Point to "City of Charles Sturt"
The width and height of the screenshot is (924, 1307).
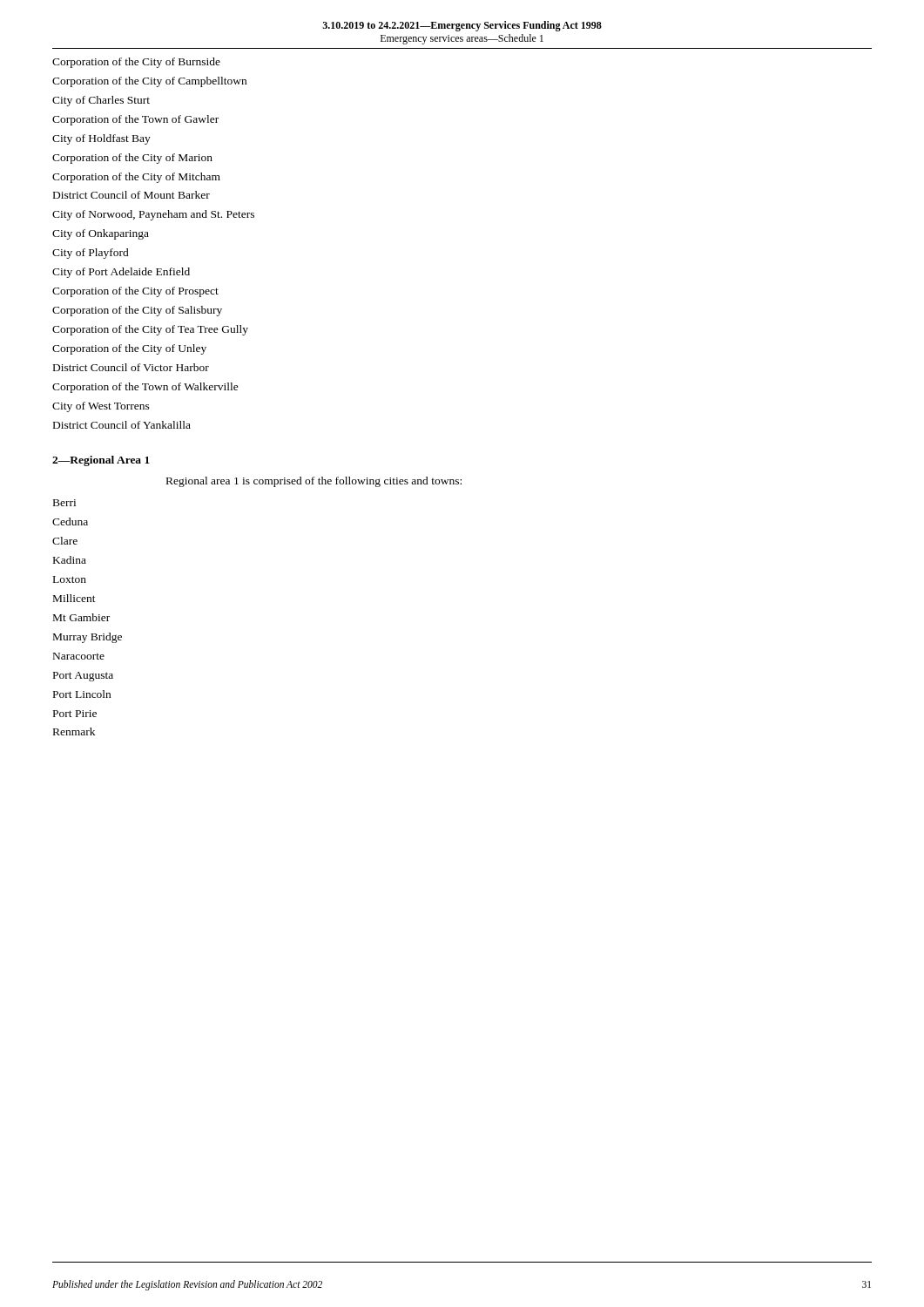click(101, 100)
